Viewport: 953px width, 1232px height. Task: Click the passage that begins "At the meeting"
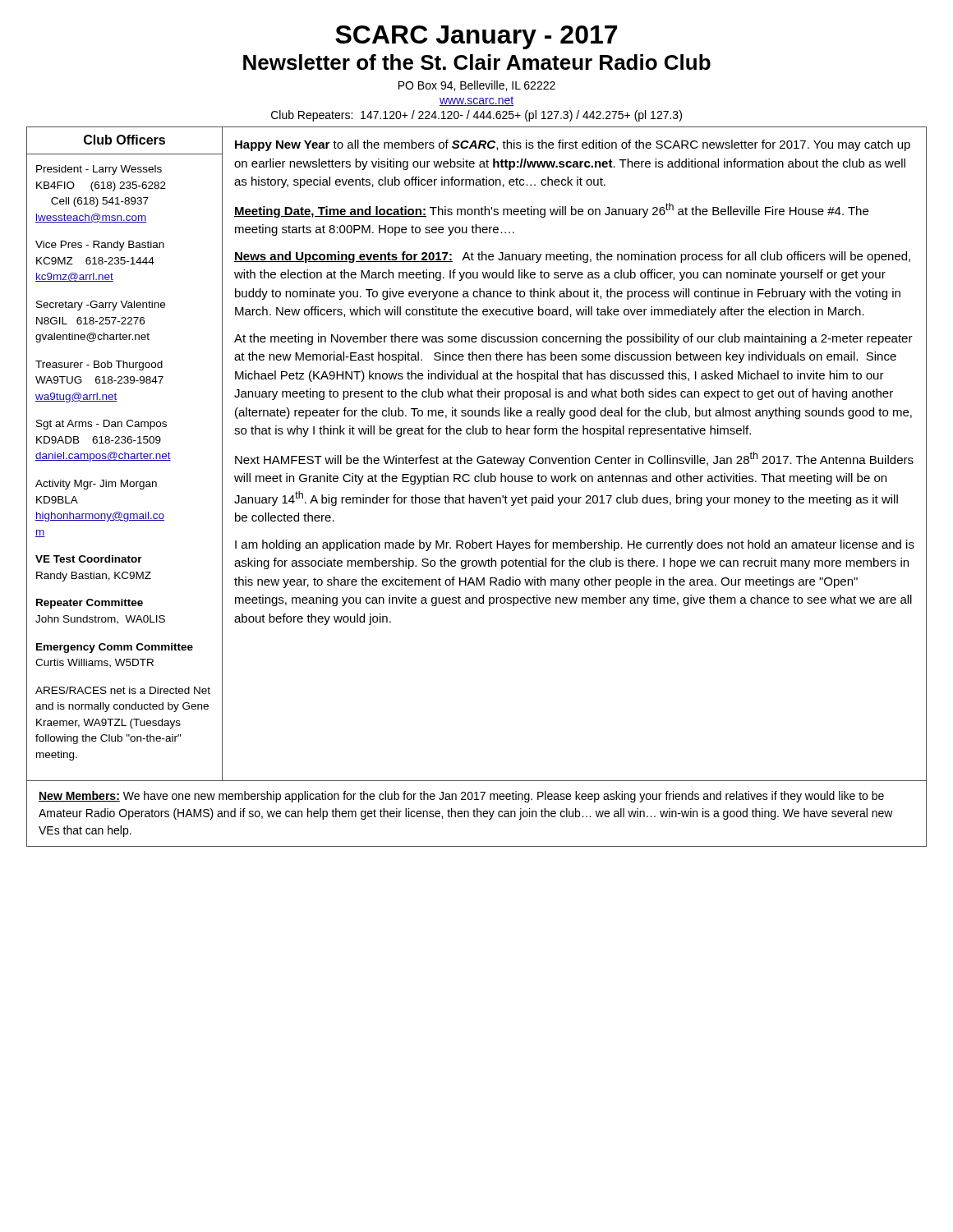(574, 384)
